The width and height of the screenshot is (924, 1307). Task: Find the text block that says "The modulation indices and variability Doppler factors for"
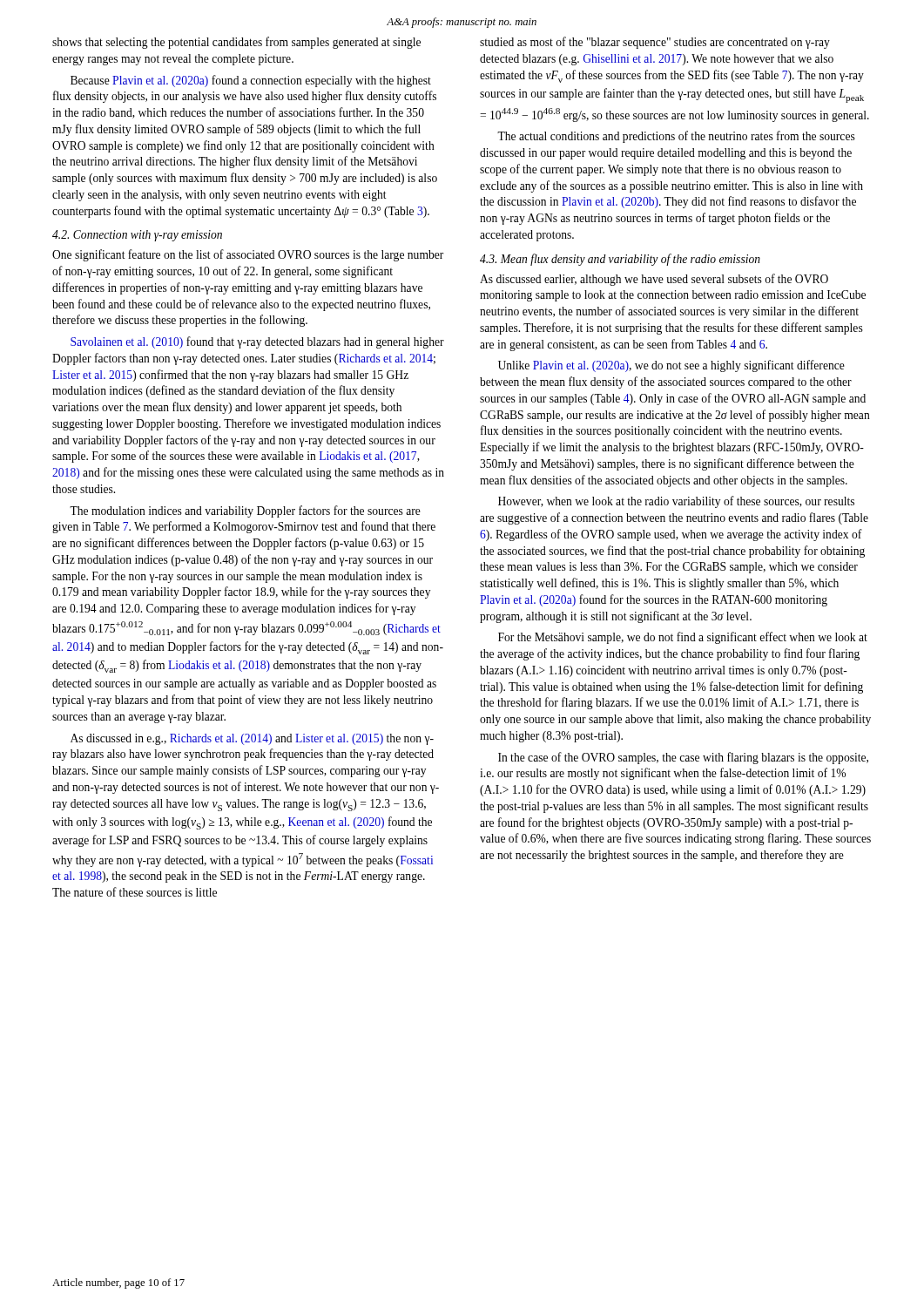point(248,614)
